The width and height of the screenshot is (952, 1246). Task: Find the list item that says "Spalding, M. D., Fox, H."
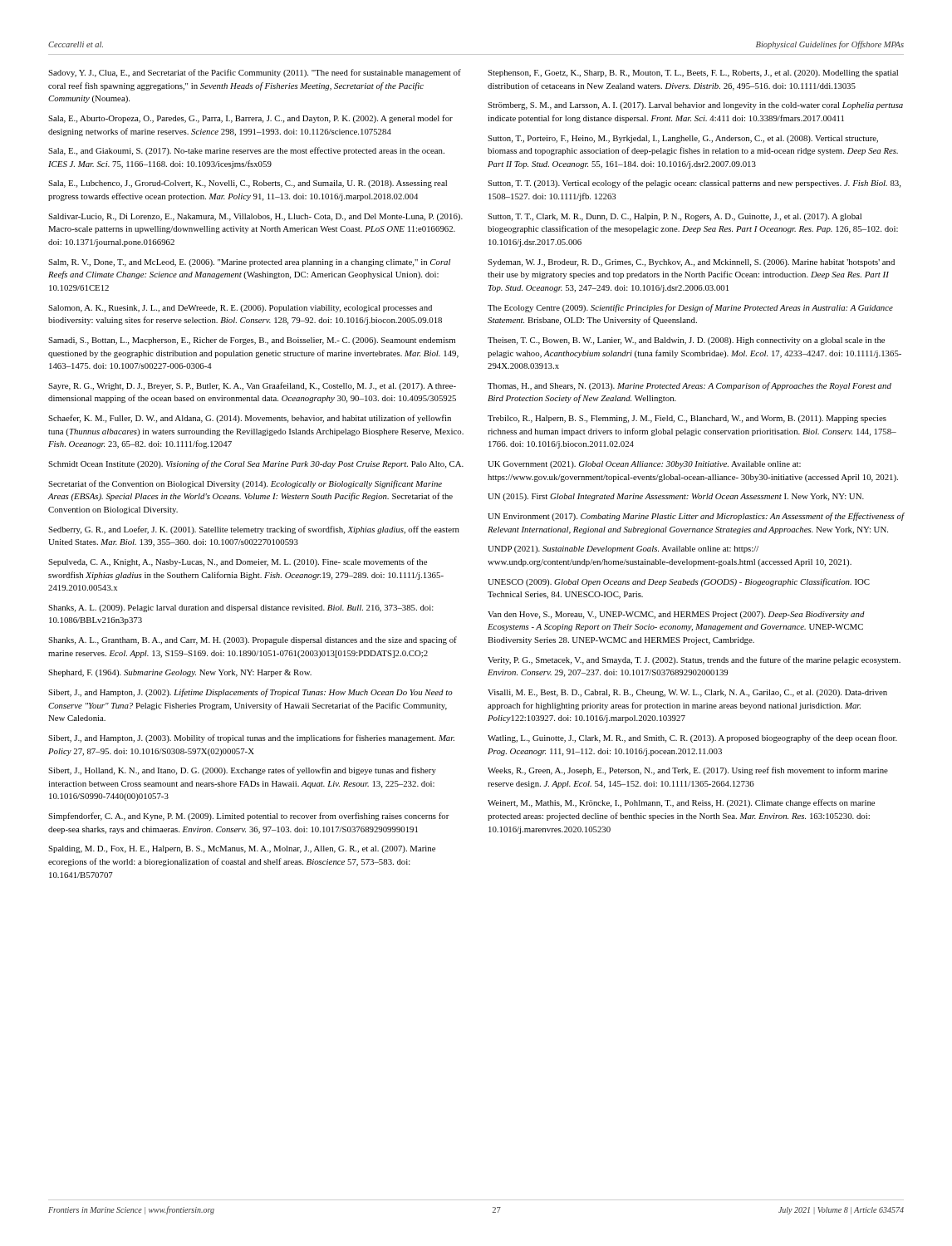[x=256, y=862]
